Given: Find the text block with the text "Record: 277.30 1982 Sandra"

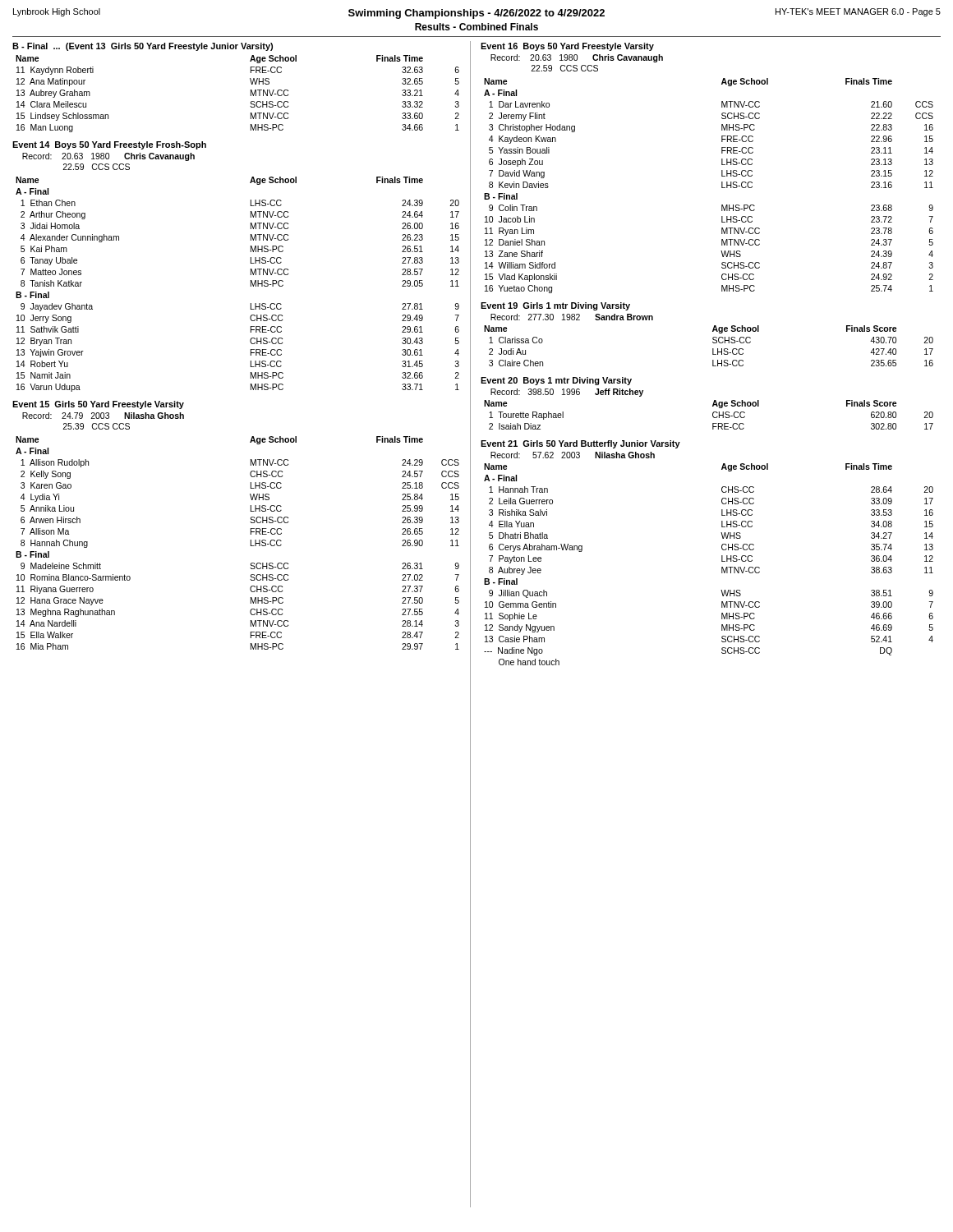Looking at the screenshot, I should [x=567, y=317].
